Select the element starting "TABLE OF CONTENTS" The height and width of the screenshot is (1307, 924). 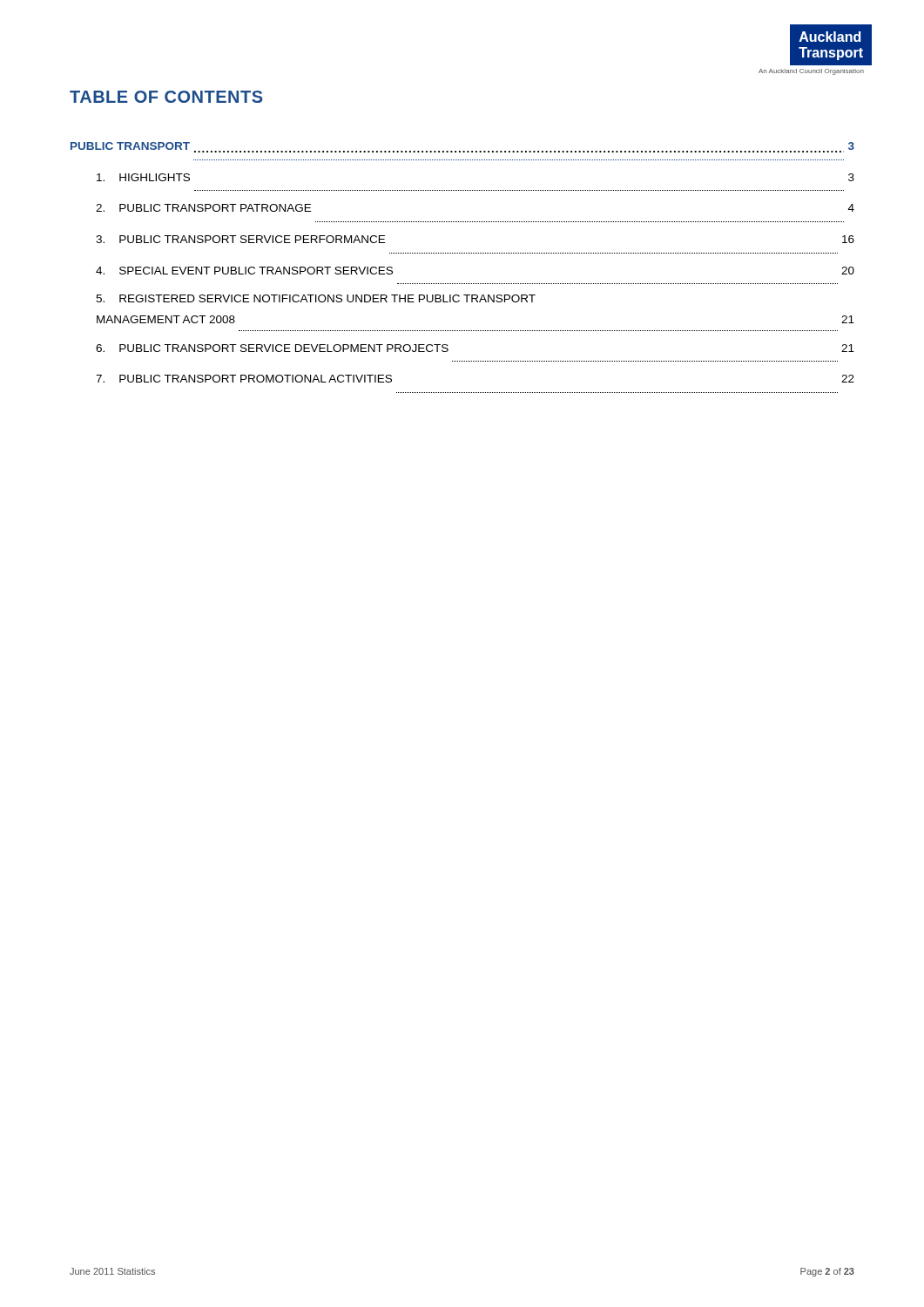tap(167, 97)
